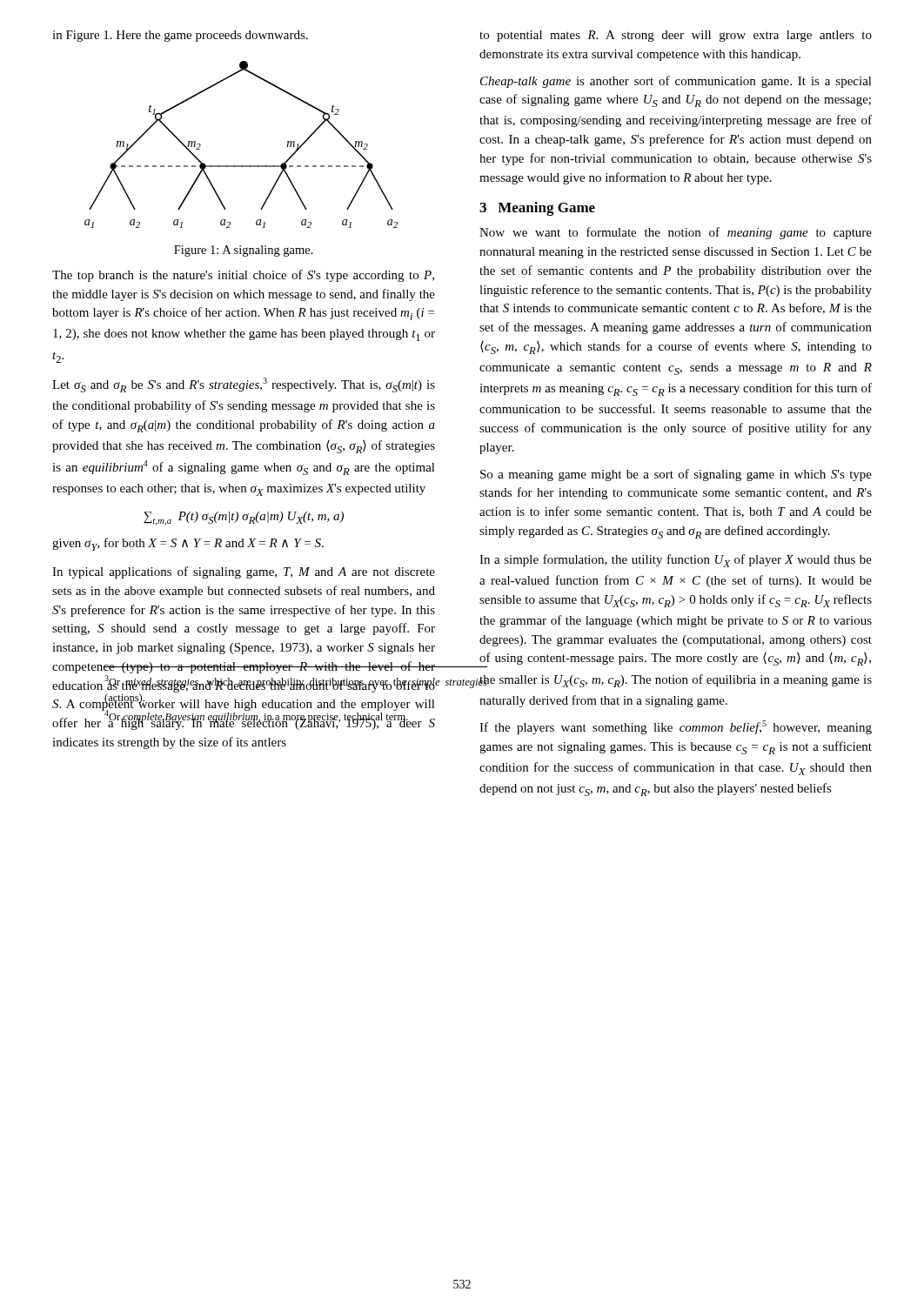Point to "3 Meaning Game"
The height and width of the screenshot is (1305, 924).
[x=537, y=209]
